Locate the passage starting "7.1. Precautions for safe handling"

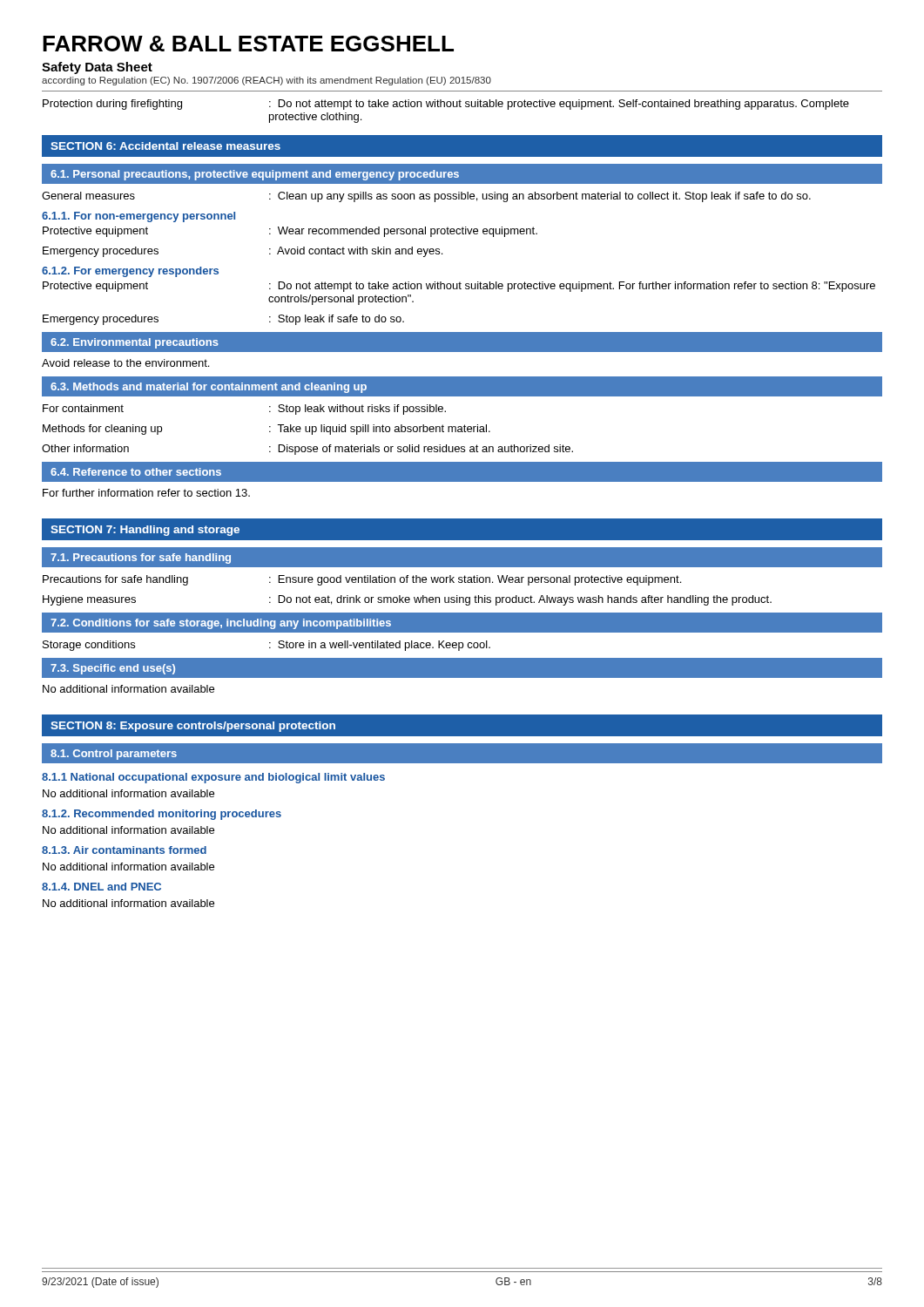coord(141,557)
